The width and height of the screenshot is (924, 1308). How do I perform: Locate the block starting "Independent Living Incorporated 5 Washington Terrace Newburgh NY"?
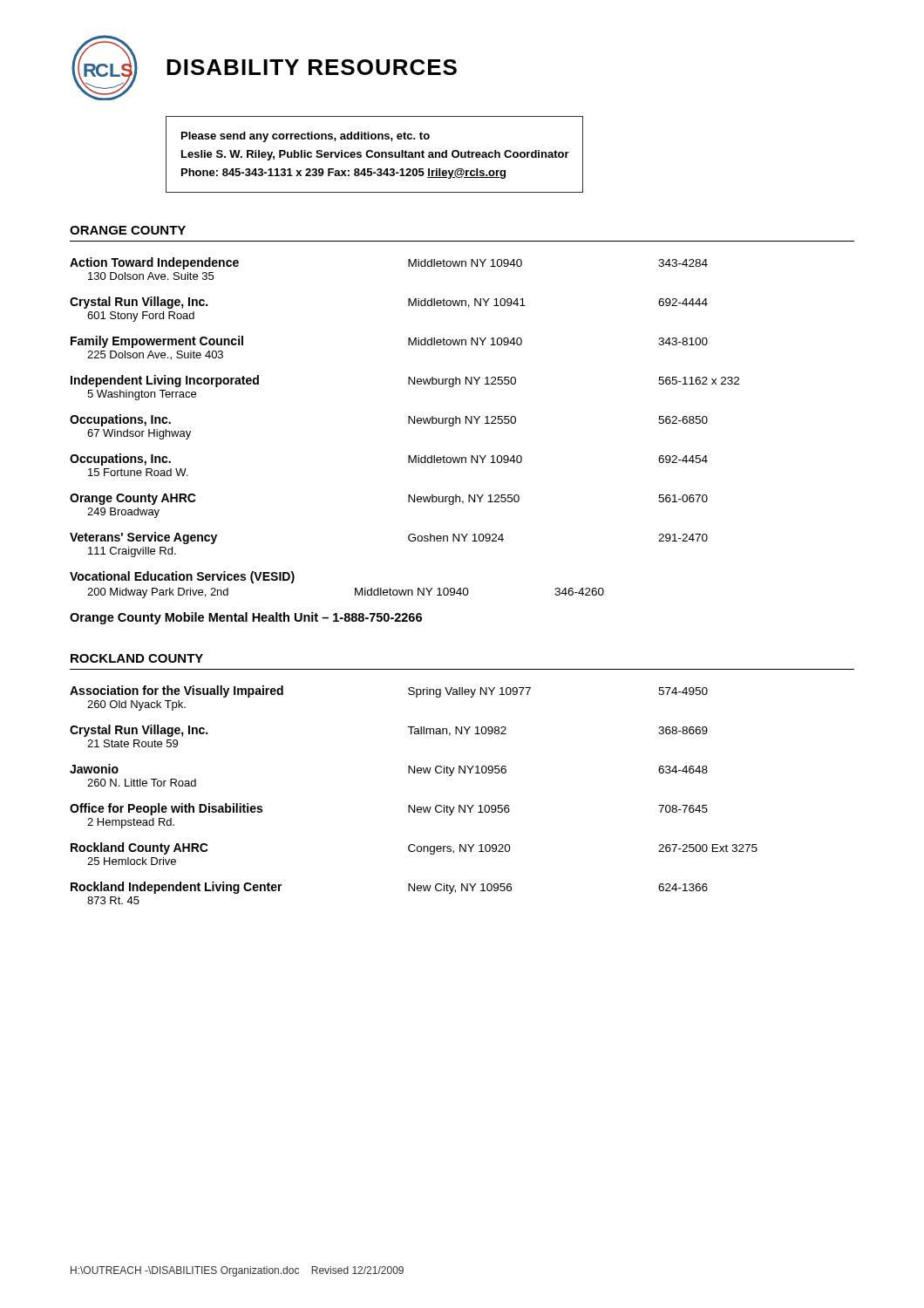coord(462,387)
